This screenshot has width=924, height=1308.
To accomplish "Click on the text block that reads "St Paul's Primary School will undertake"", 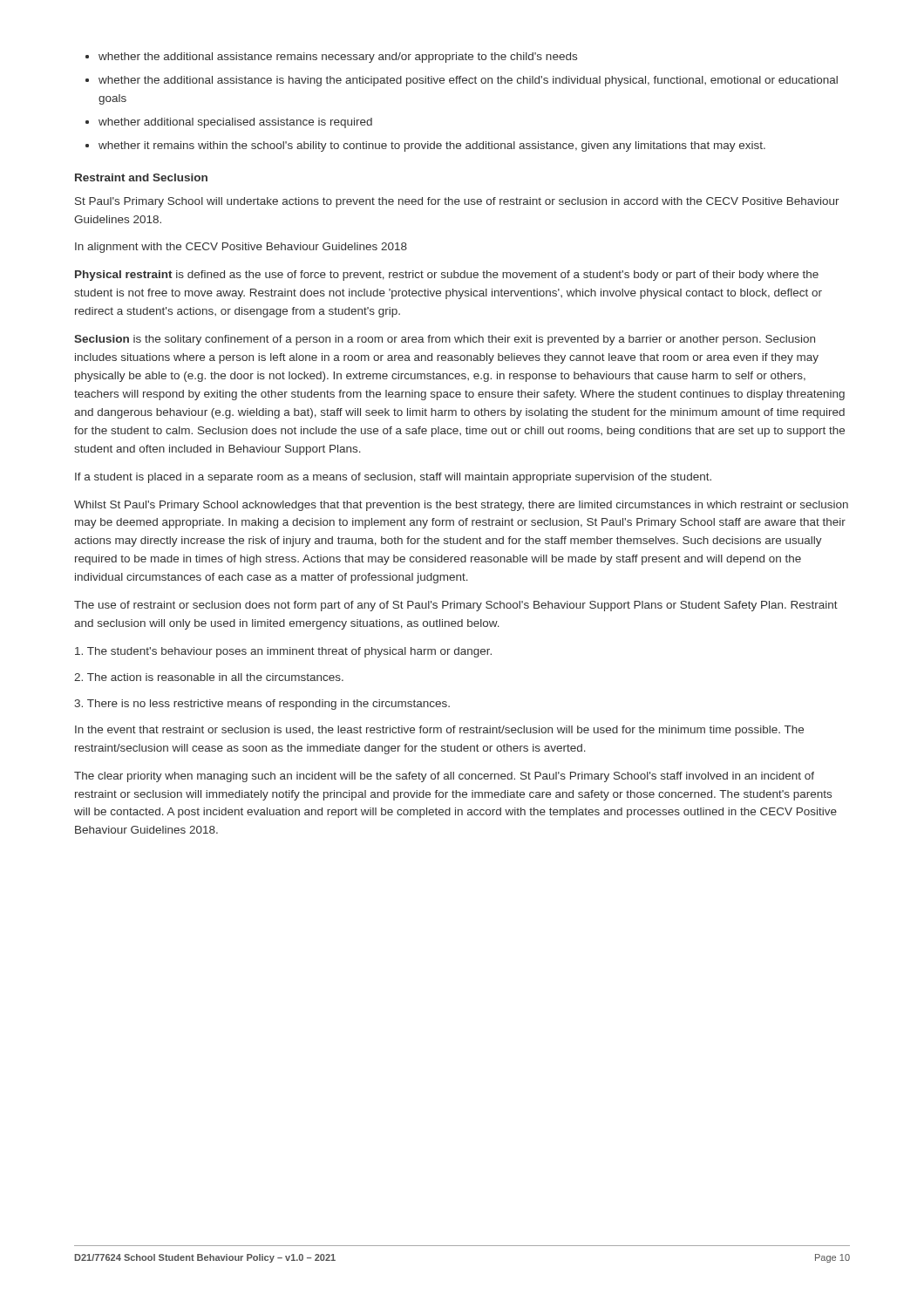I will (x=457, y=210).
